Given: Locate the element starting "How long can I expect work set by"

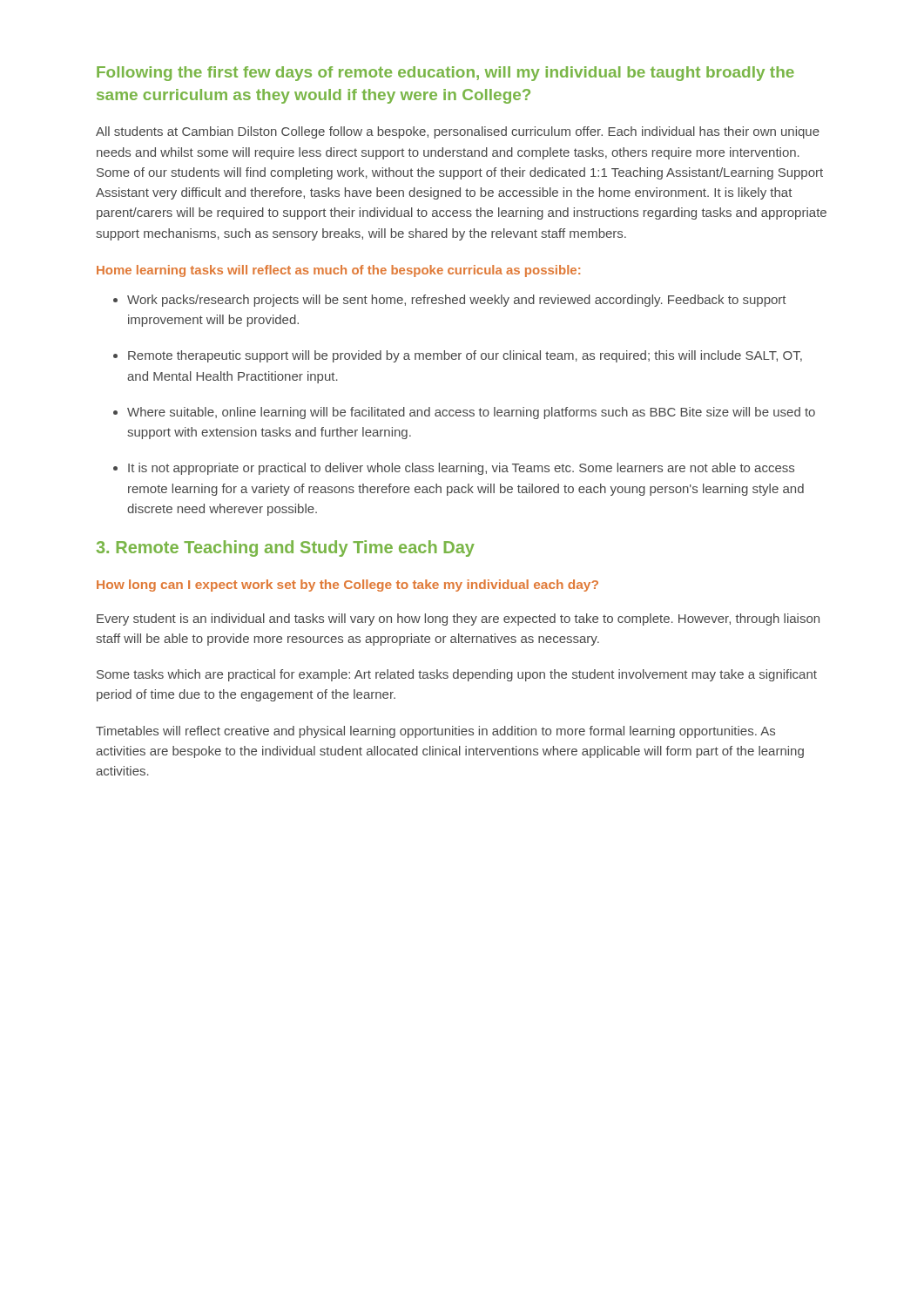Looking at the screenshot, I should point(347,584).
